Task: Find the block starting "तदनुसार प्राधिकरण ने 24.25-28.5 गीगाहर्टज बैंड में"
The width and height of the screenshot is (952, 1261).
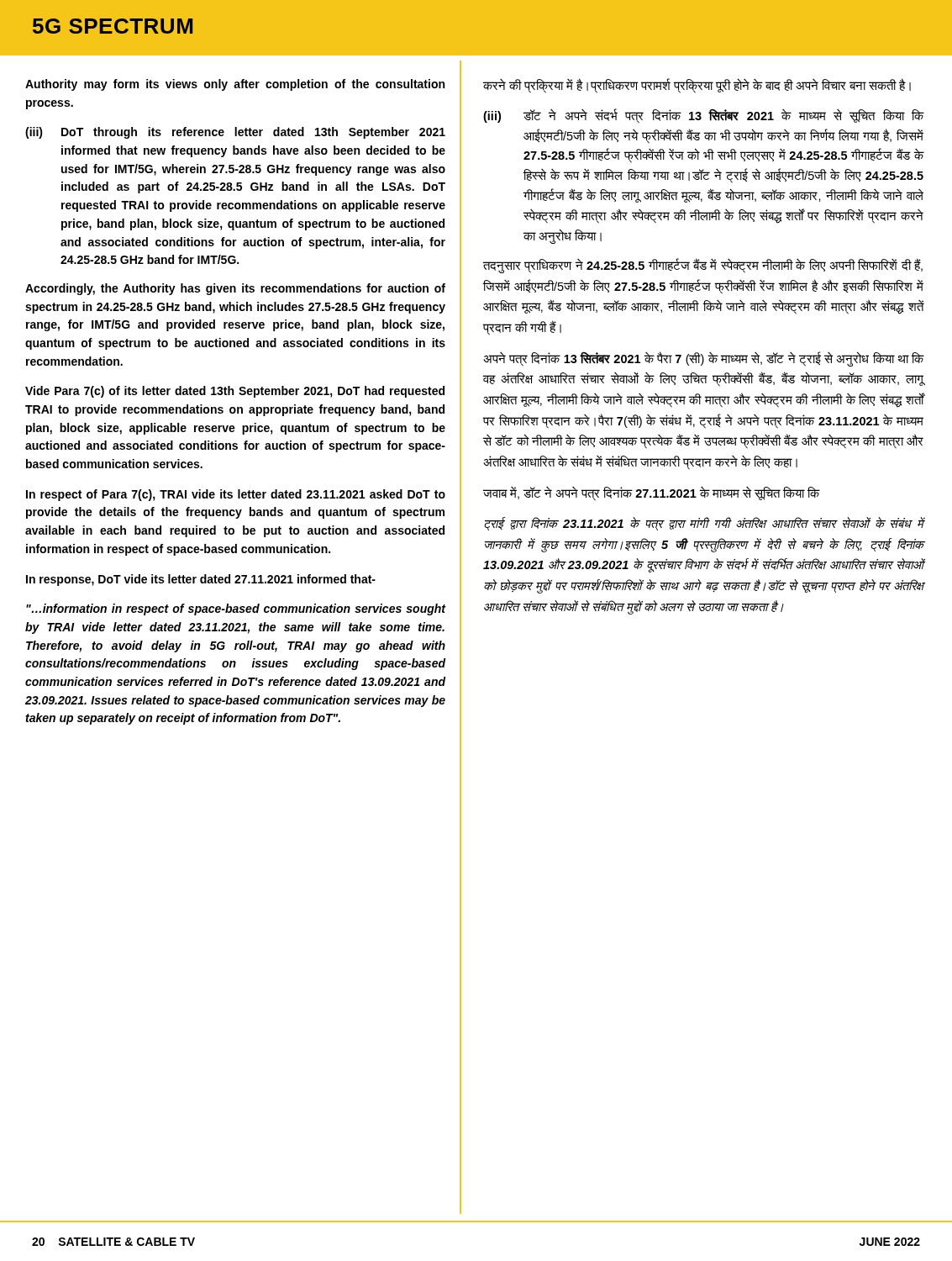Action: tap(703, 297)
